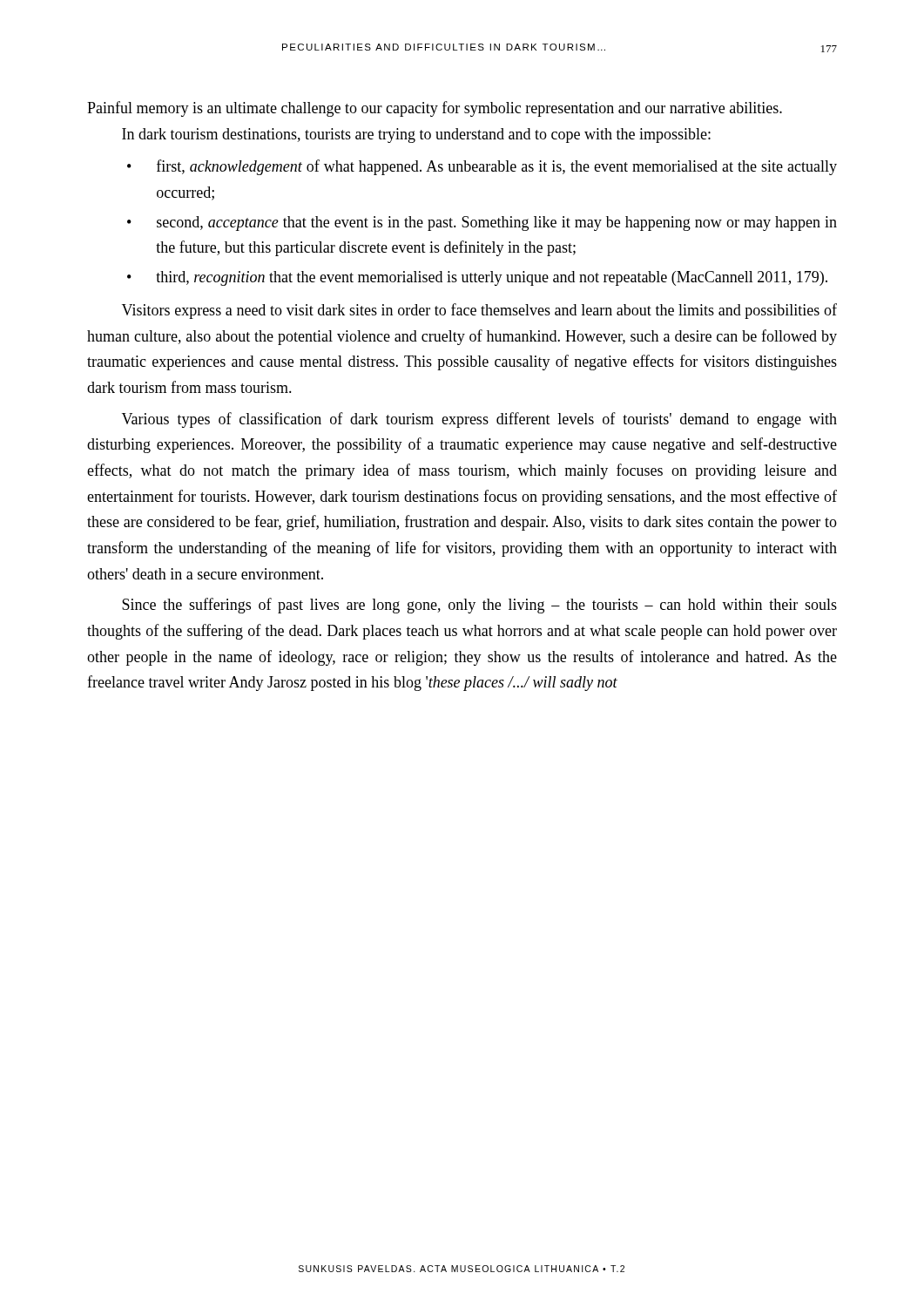Image resolution: width=924 pixels, height=1307 pixels.
Task: Select the text starting "In dark tourism destinations, tourists are trying to"
Action: [417, 134]
